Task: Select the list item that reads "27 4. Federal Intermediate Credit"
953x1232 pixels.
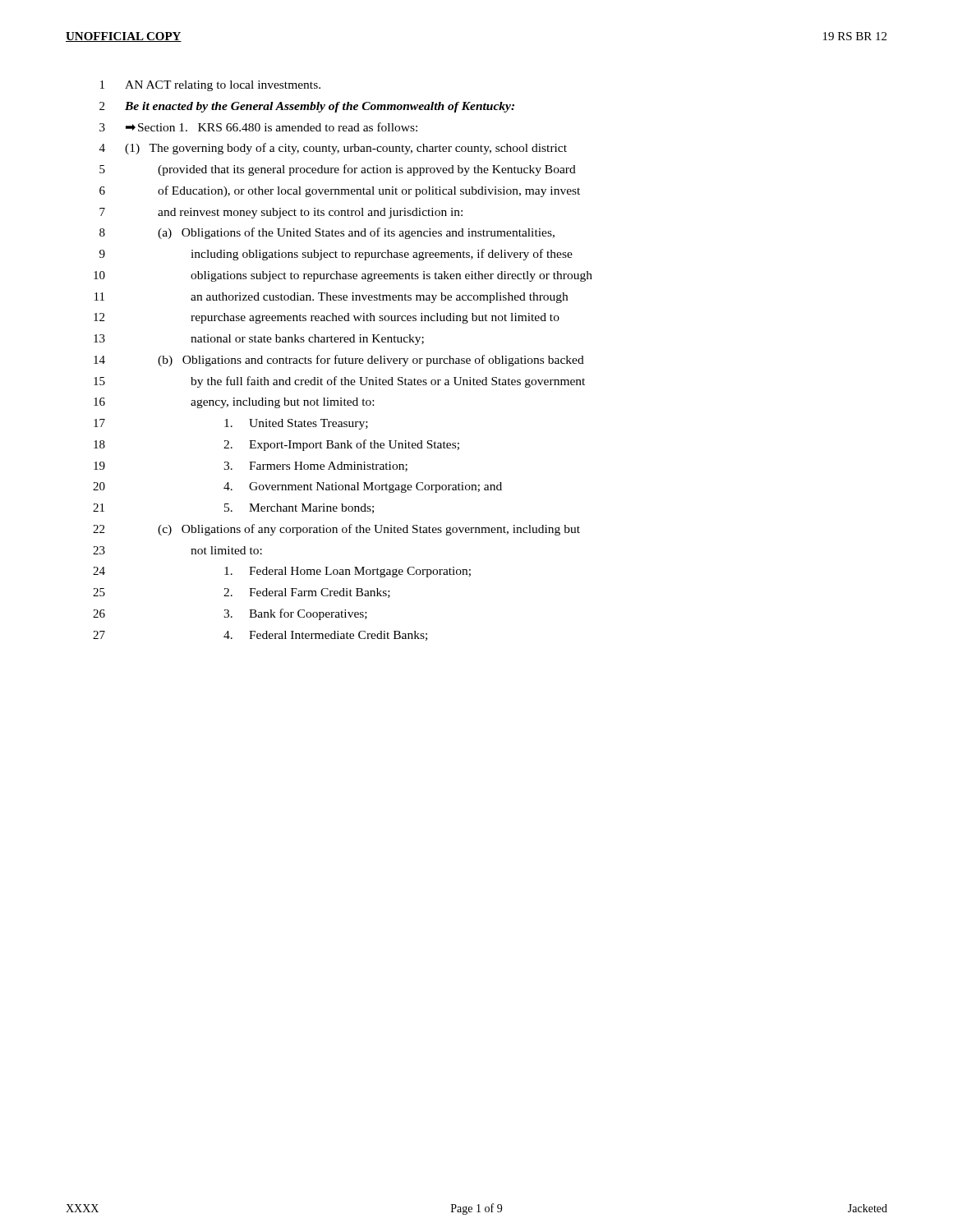Action: point(260,636)
